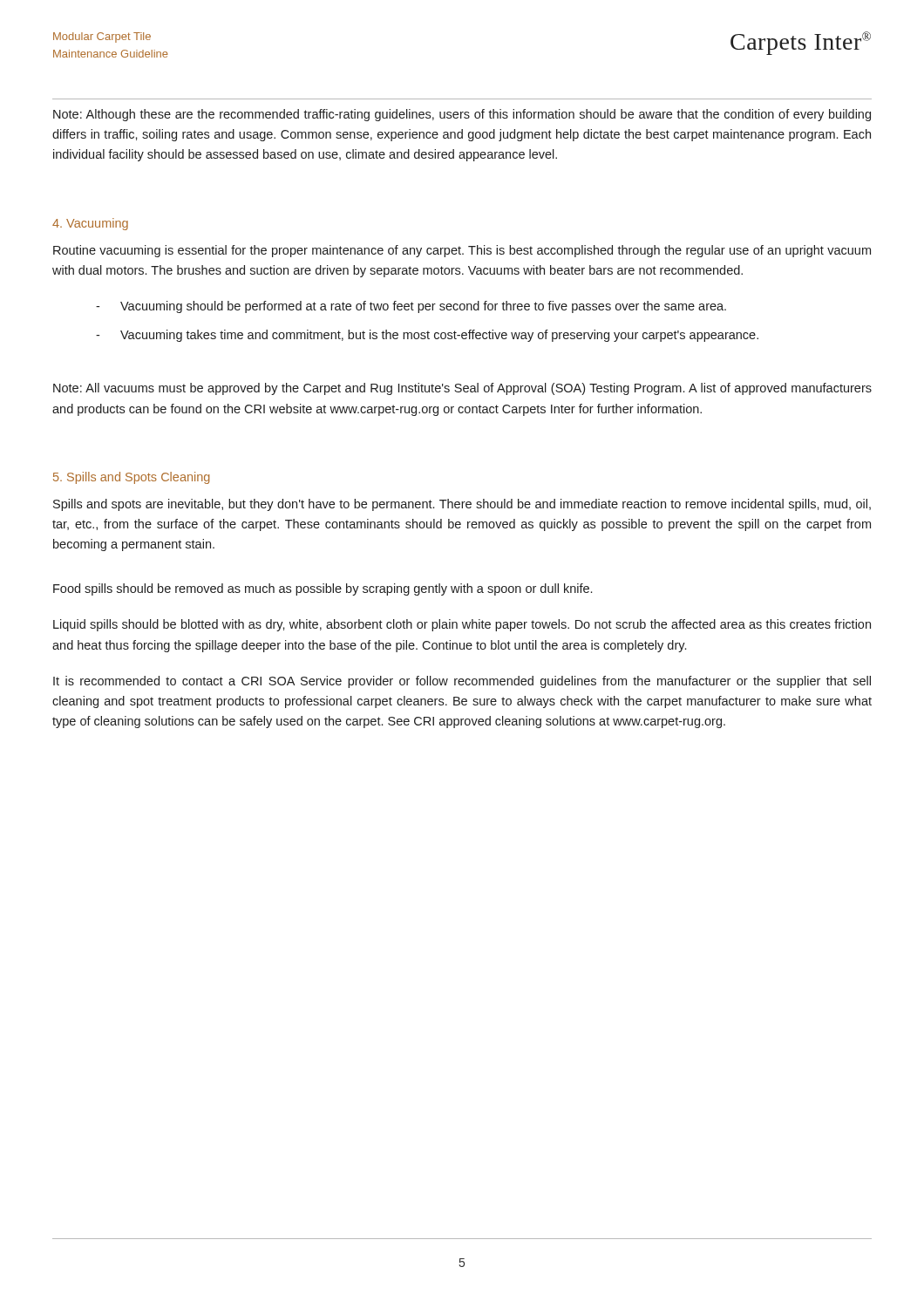Viewport: 924px width, 1308px height.
Task: Point to the text starting "It is recommended to contact a CRI"
Action: click(x=462, y=701)
